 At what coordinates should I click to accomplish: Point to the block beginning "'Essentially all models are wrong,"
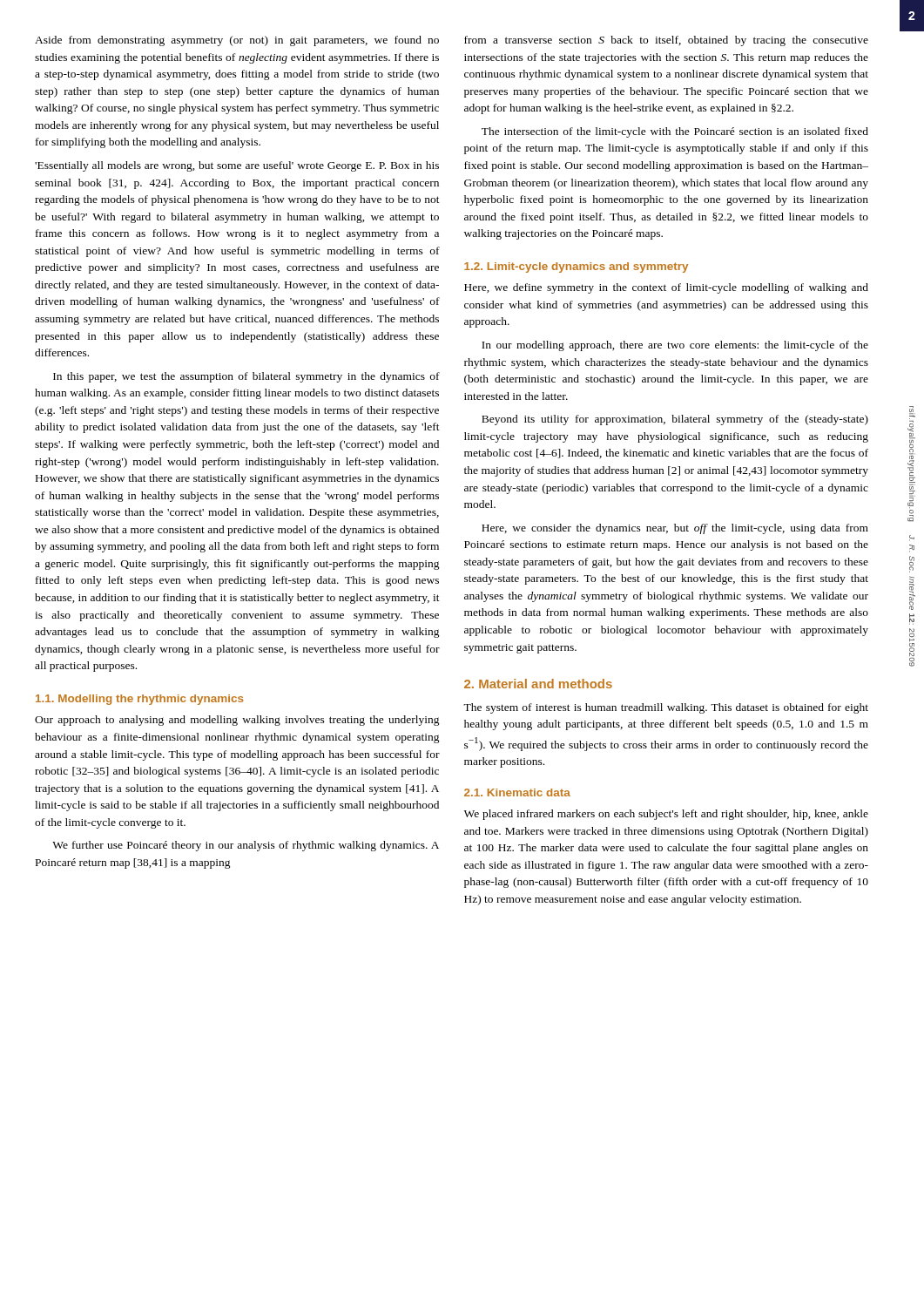237,259
